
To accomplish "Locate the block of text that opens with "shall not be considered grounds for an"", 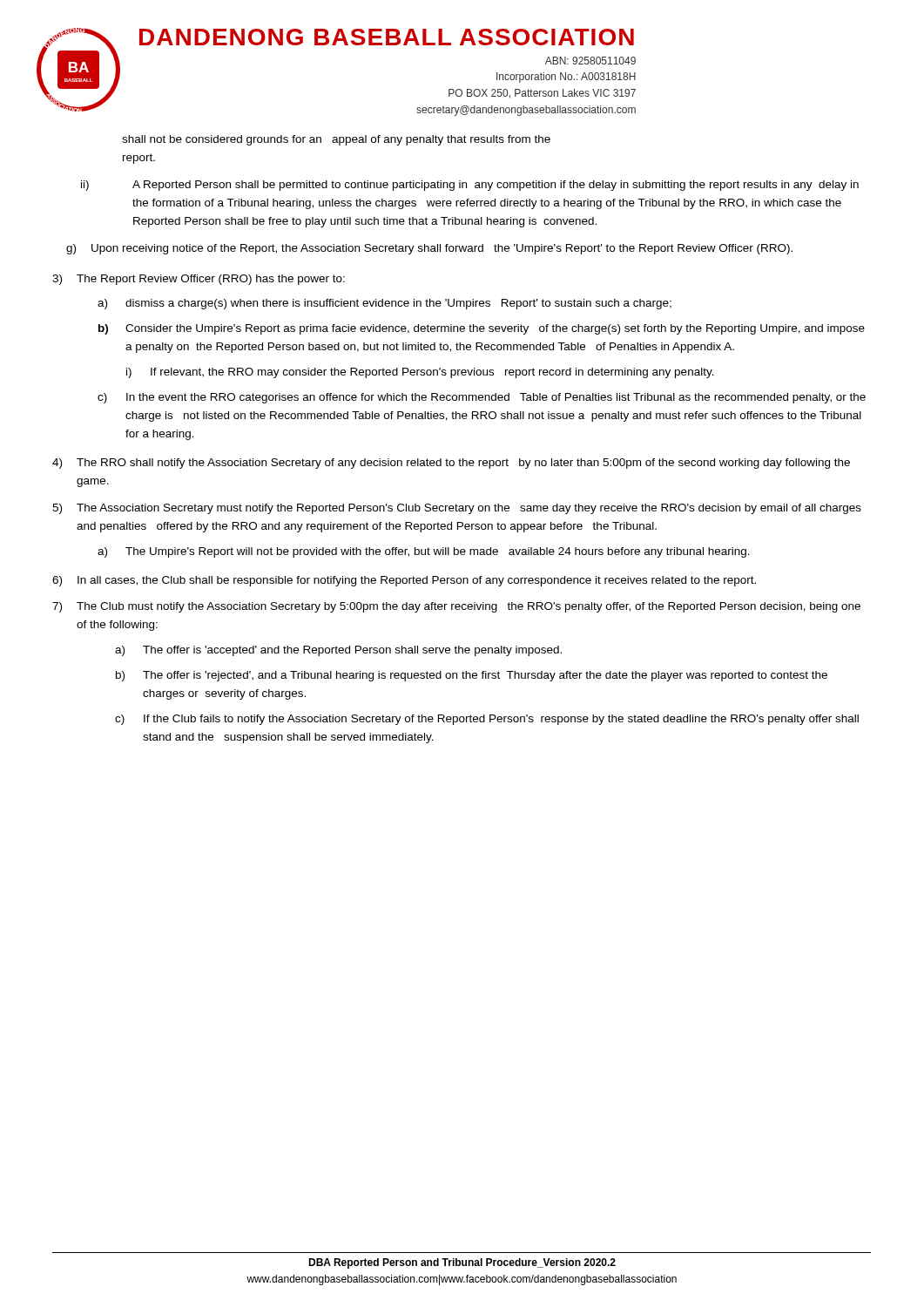I will 336,148.
